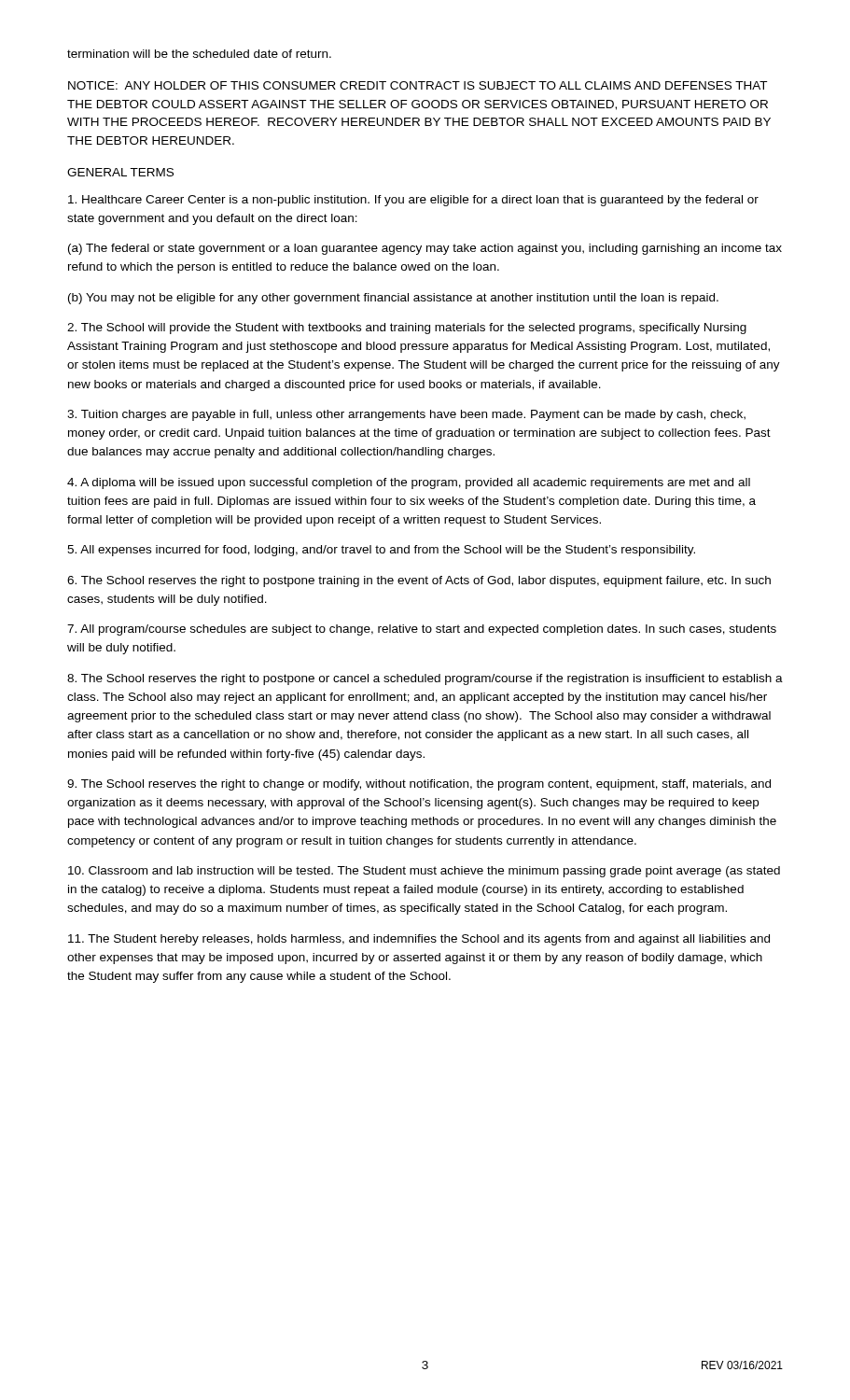Navigate to the passage starting "A diploma will be issued upon"

point(412,500)
